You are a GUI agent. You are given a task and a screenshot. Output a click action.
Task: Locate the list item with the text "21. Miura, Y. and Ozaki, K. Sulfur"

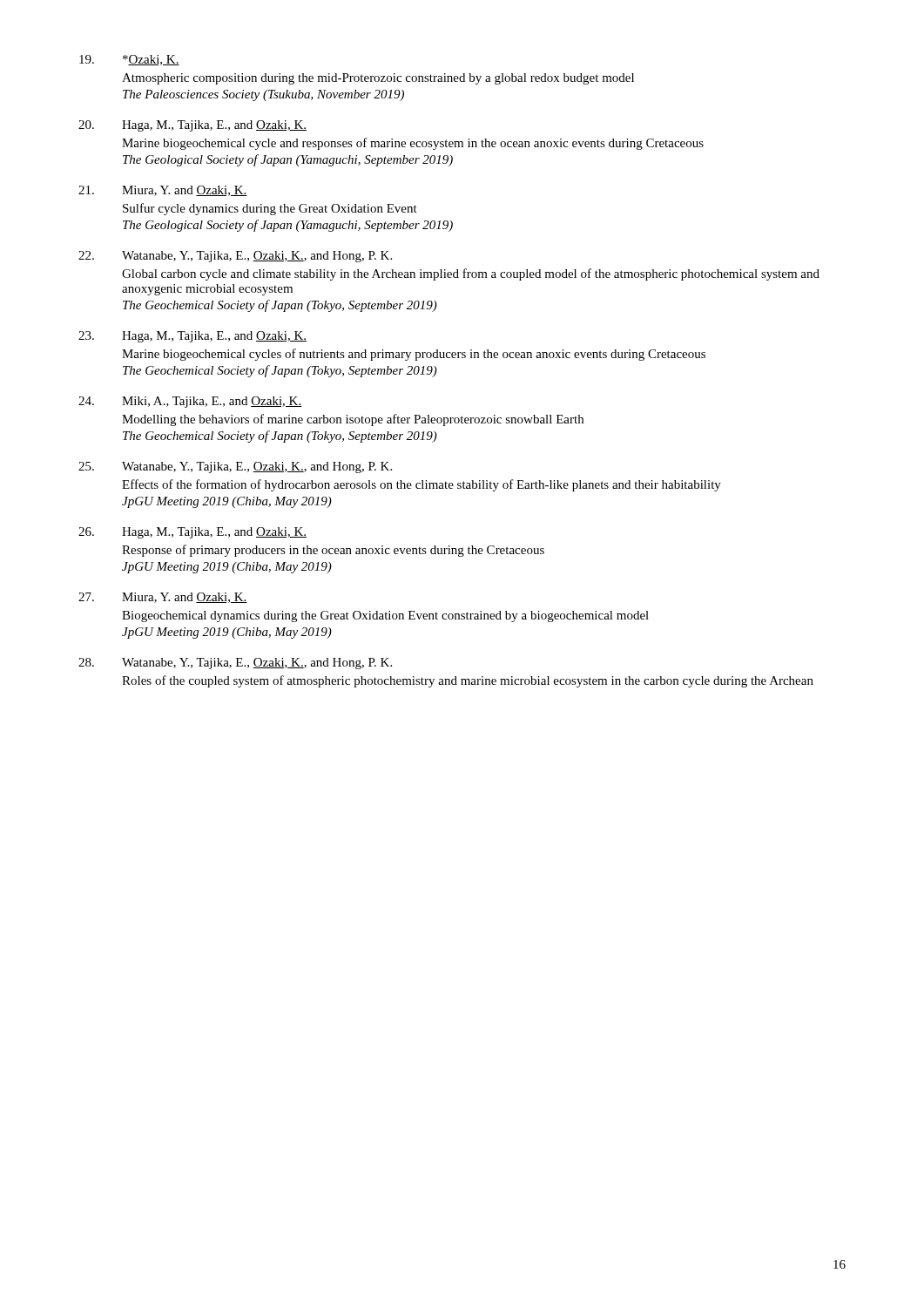click(x=163, y=191)
